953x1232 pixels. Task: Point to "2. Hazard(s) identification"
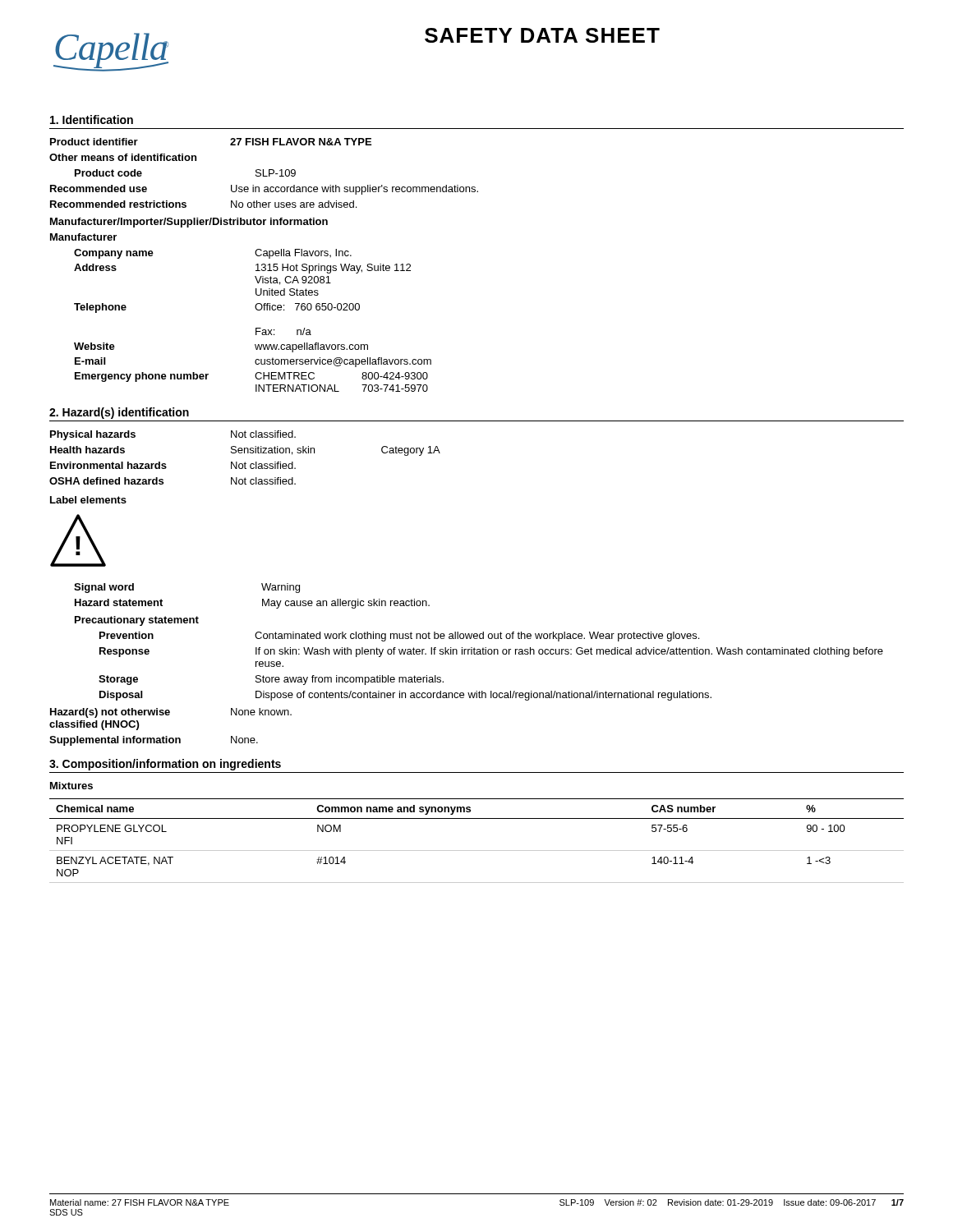[x=119, y=412]
